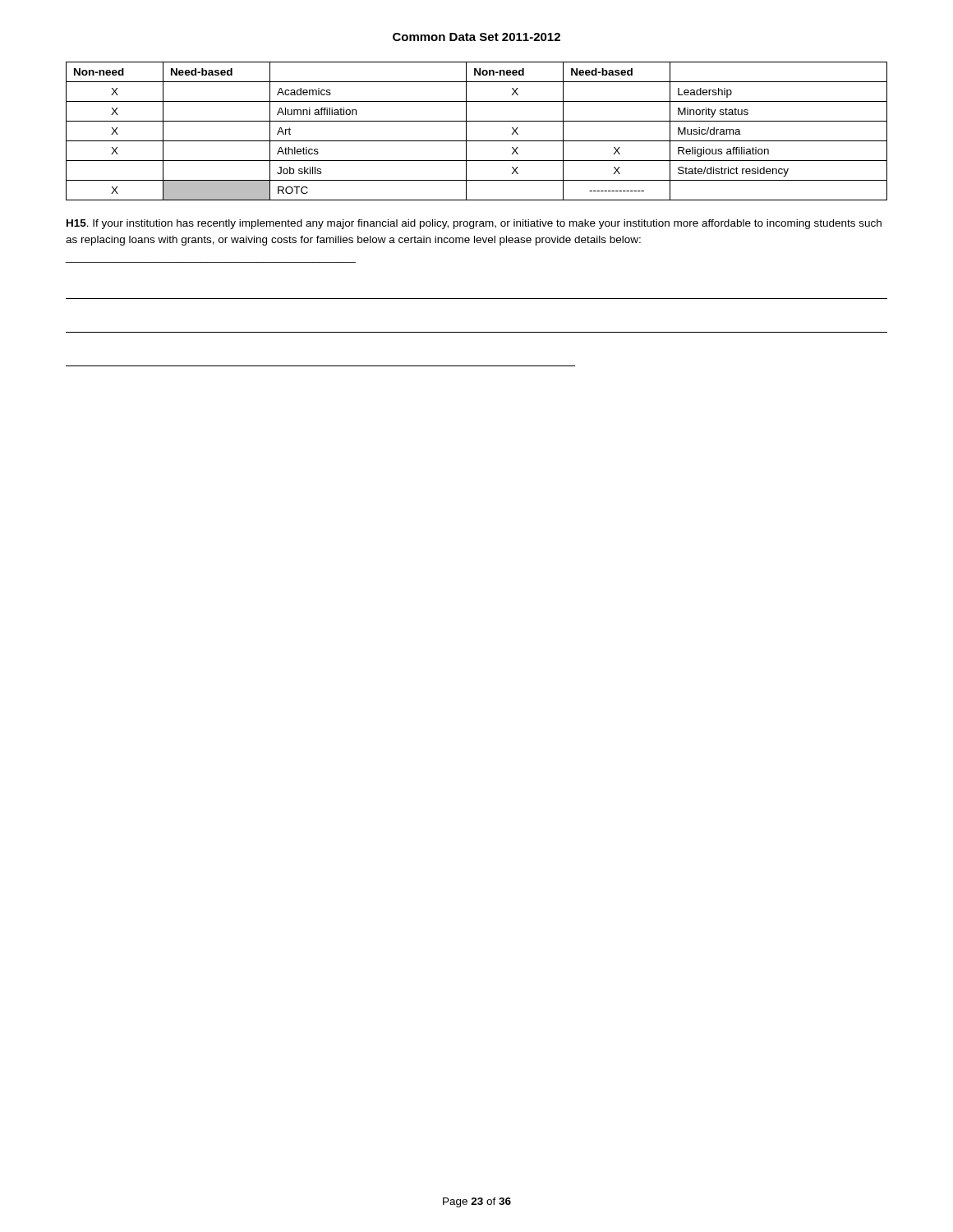Find the table
The height and width of the screenshot is (1232, 953).
pyautogui.click(x=476, y=131)
